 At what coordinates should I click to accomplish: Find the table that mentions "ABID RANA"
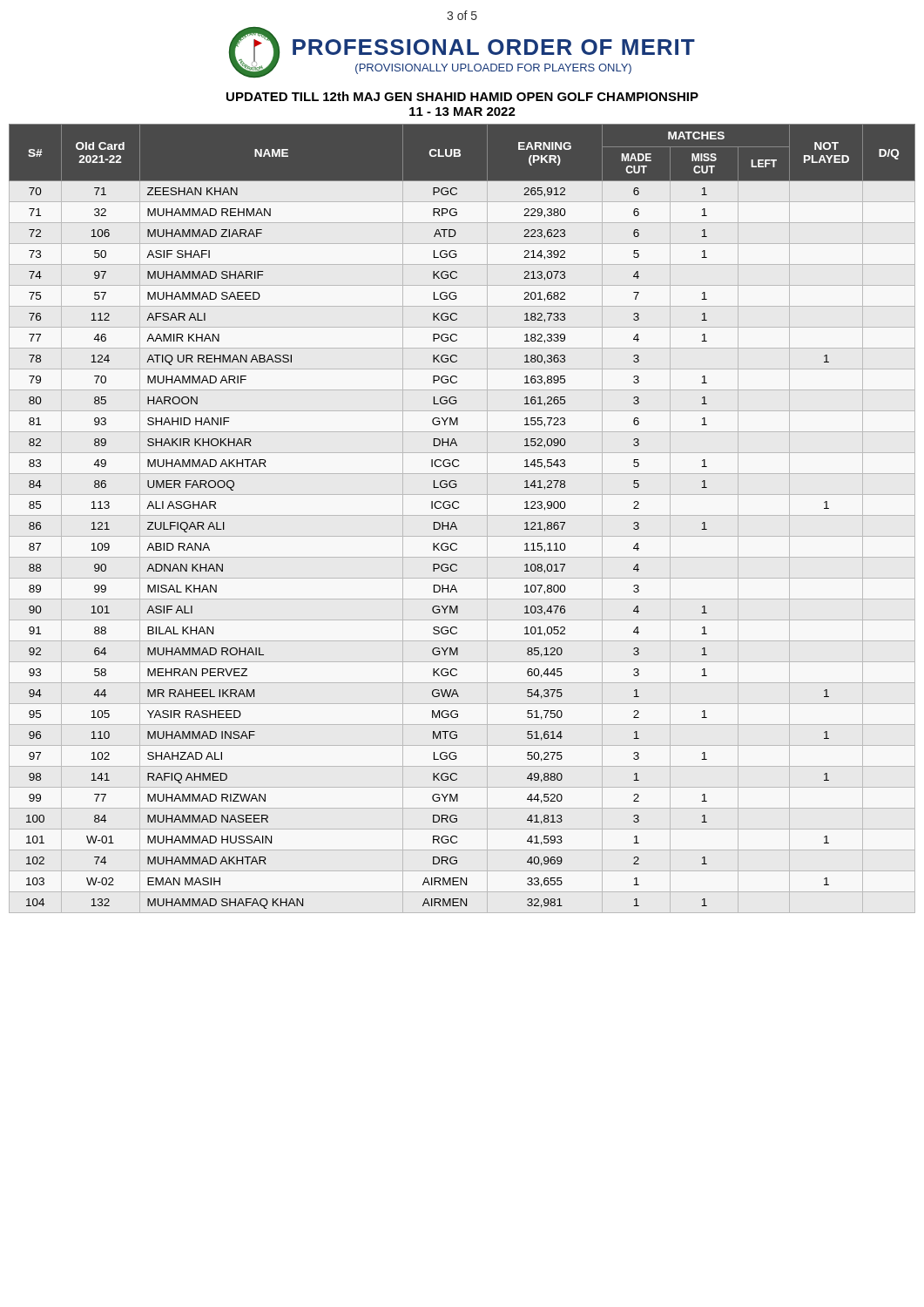pos(462,518)
